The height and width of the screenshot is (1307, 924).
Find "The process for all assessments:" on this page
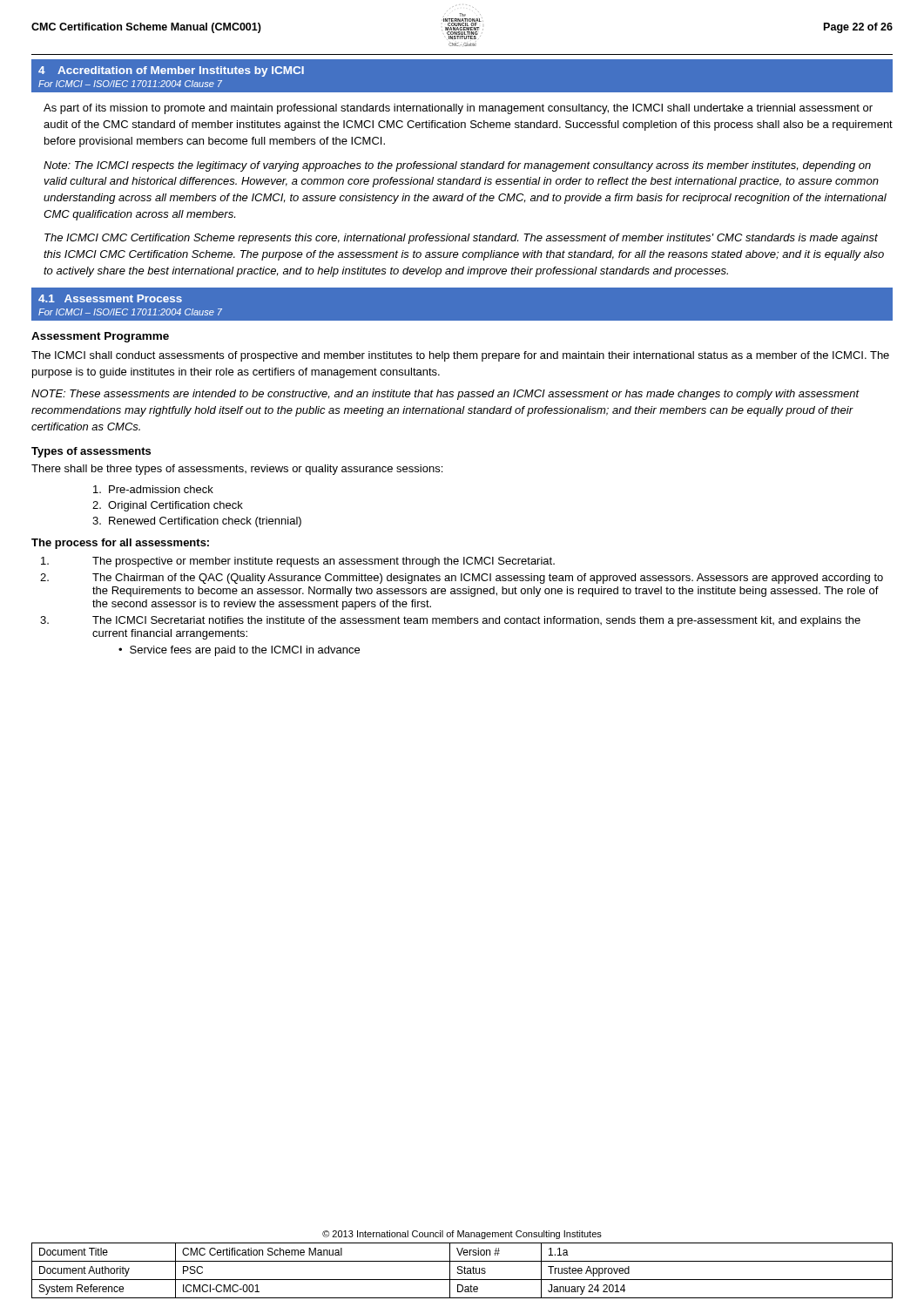coord(121,542)
